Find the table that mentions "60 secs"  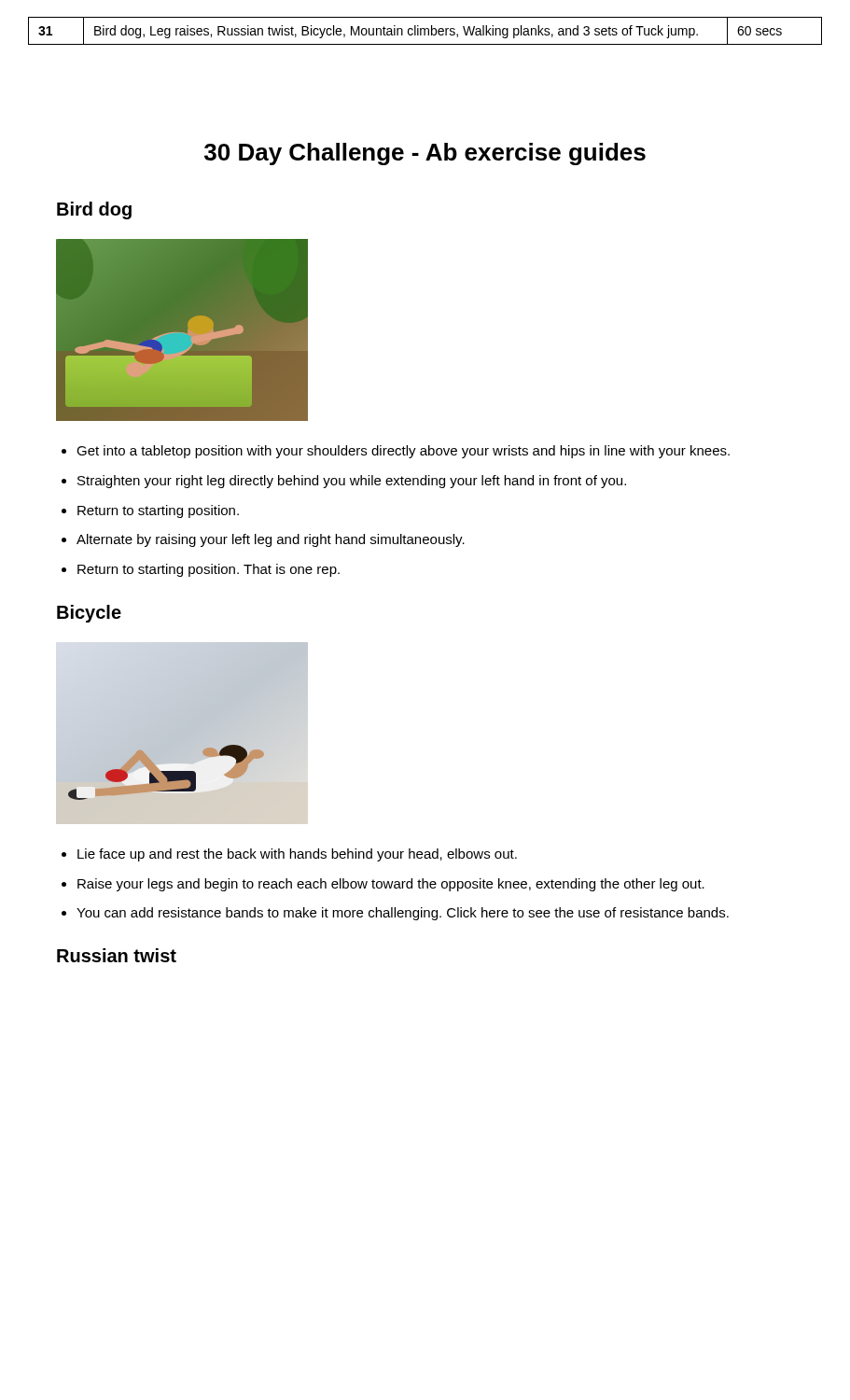click(x=425, y=31)
